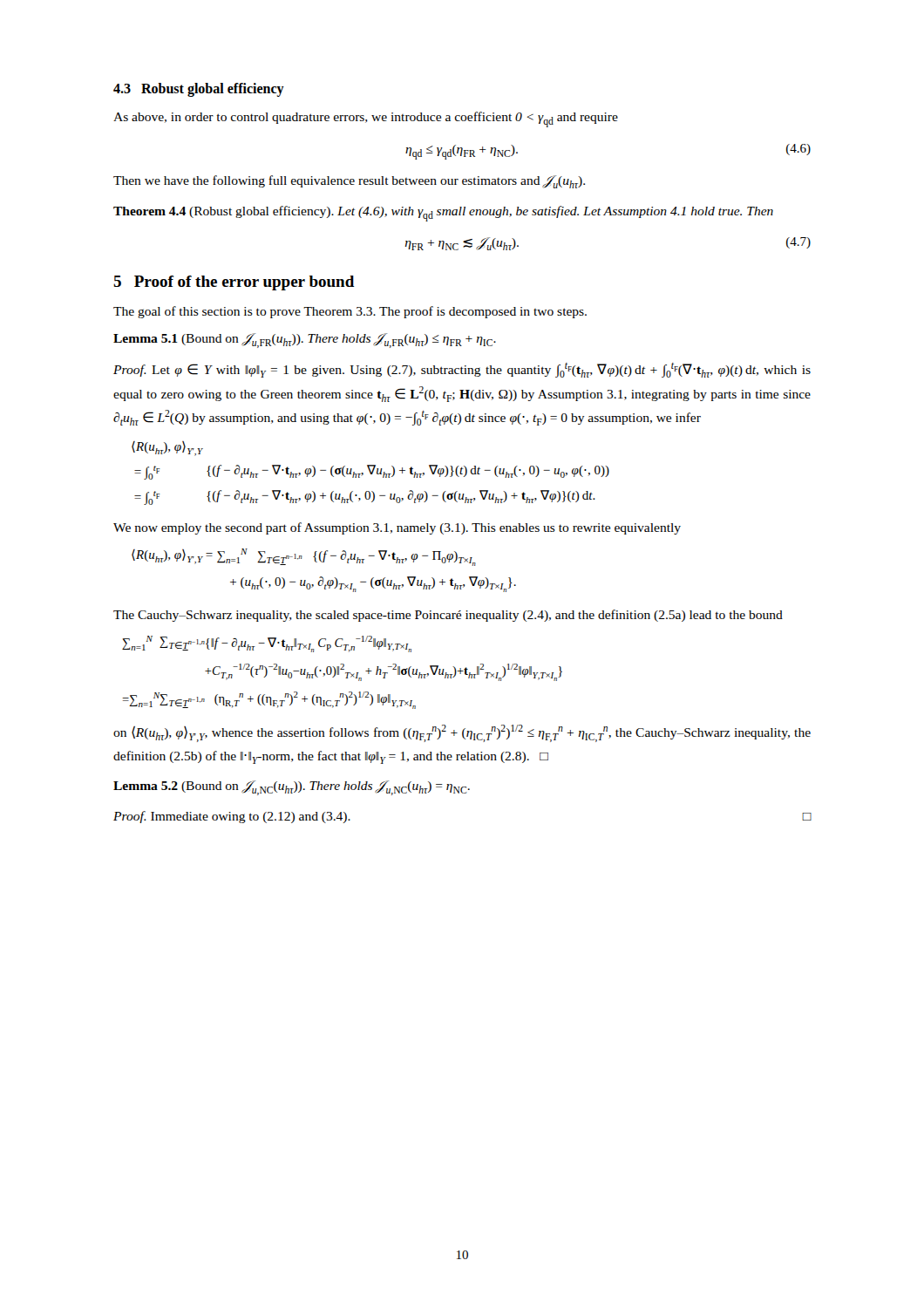Navigate to the element starting "Proof. Immediate owing to (2.12) and (3.4). □"
Screen dimensions: 1308x924
coord(224,817)
